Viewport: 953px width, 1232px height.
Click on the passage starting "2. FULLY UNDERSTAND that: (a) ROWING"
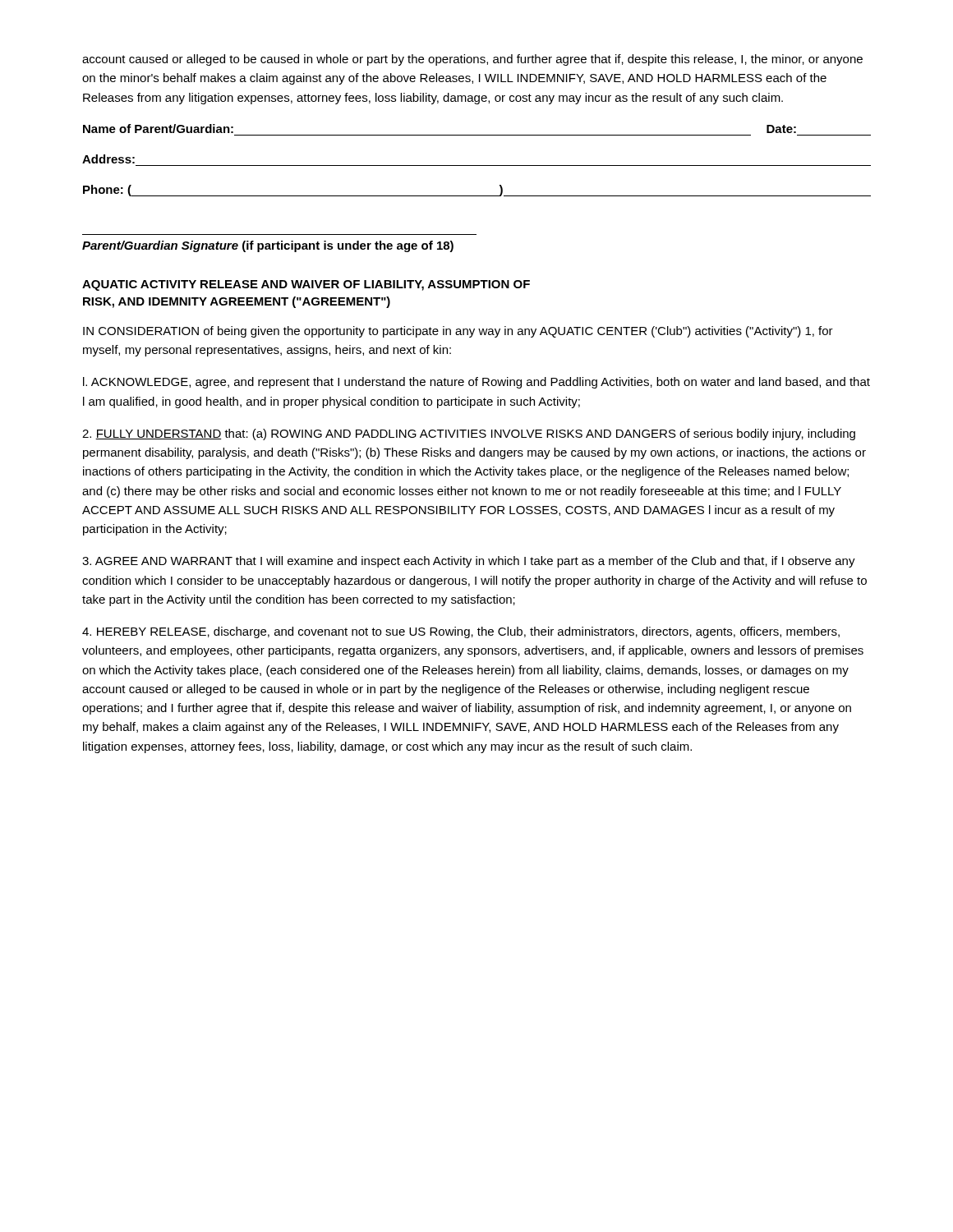[474, 481]
